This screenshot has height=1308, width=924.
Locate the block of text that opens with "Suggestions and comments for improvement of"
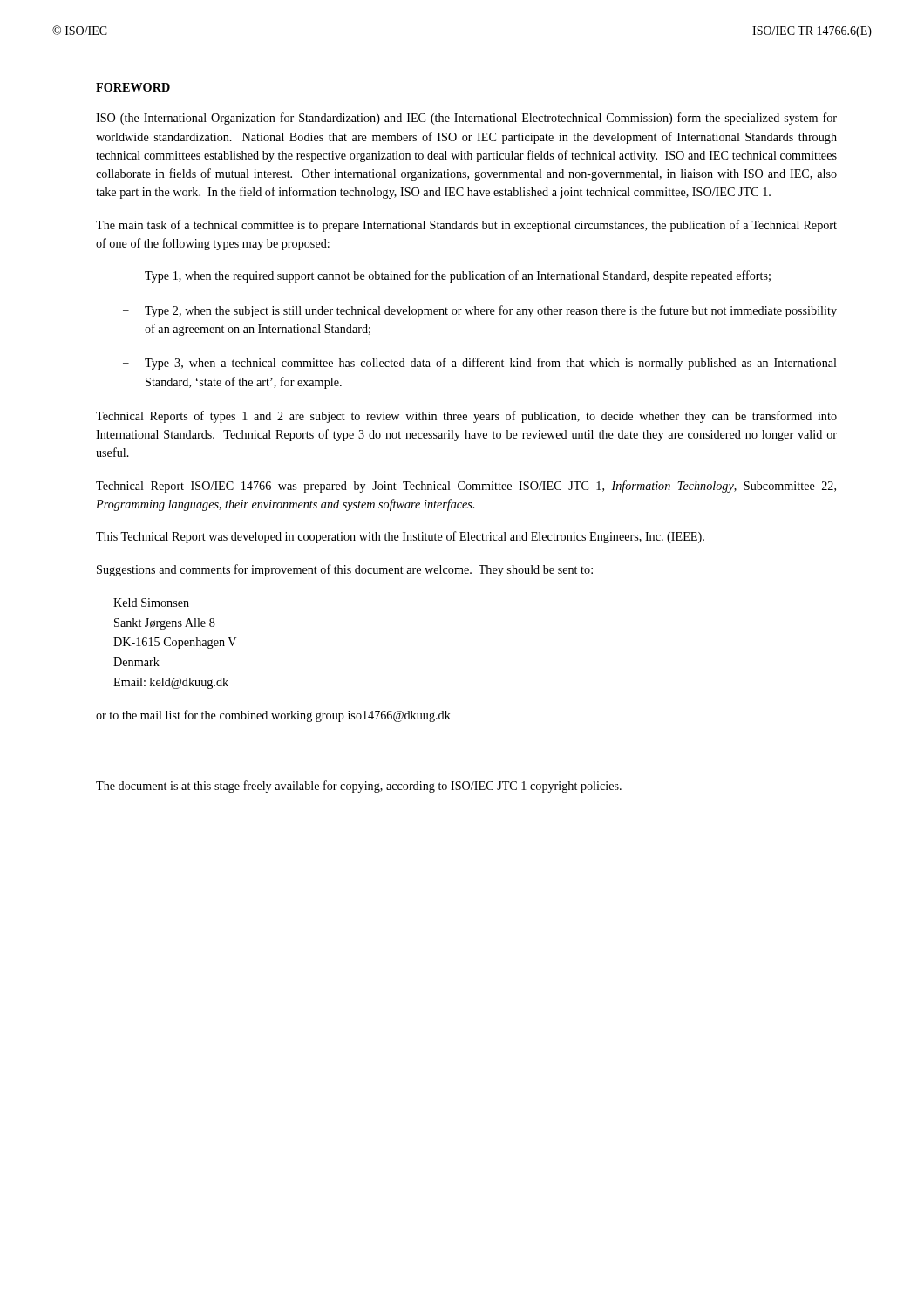tap(345, 569)
